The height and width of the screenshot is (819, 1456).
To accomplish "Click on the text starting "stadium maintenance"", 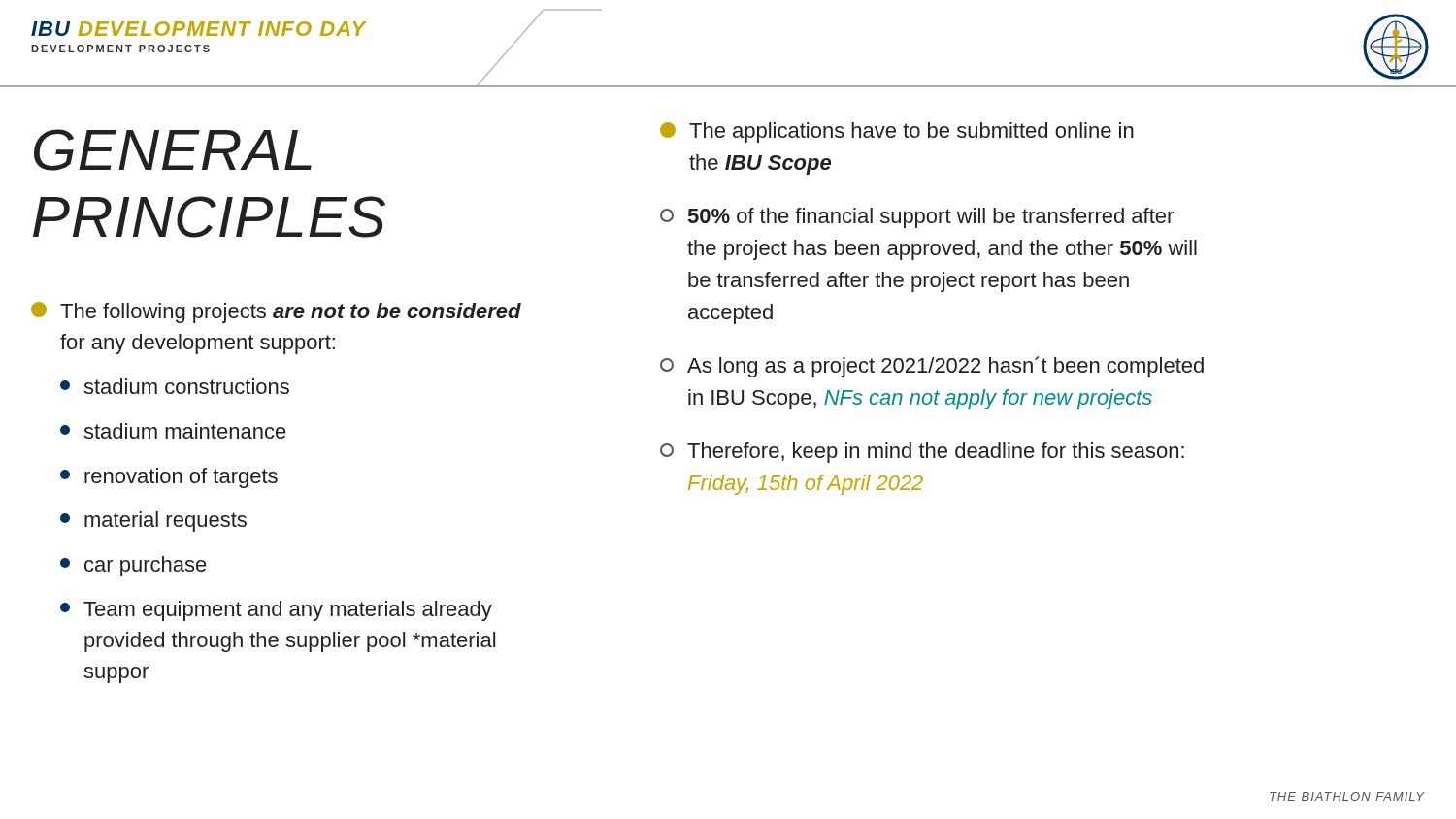I will coord(173,431).
